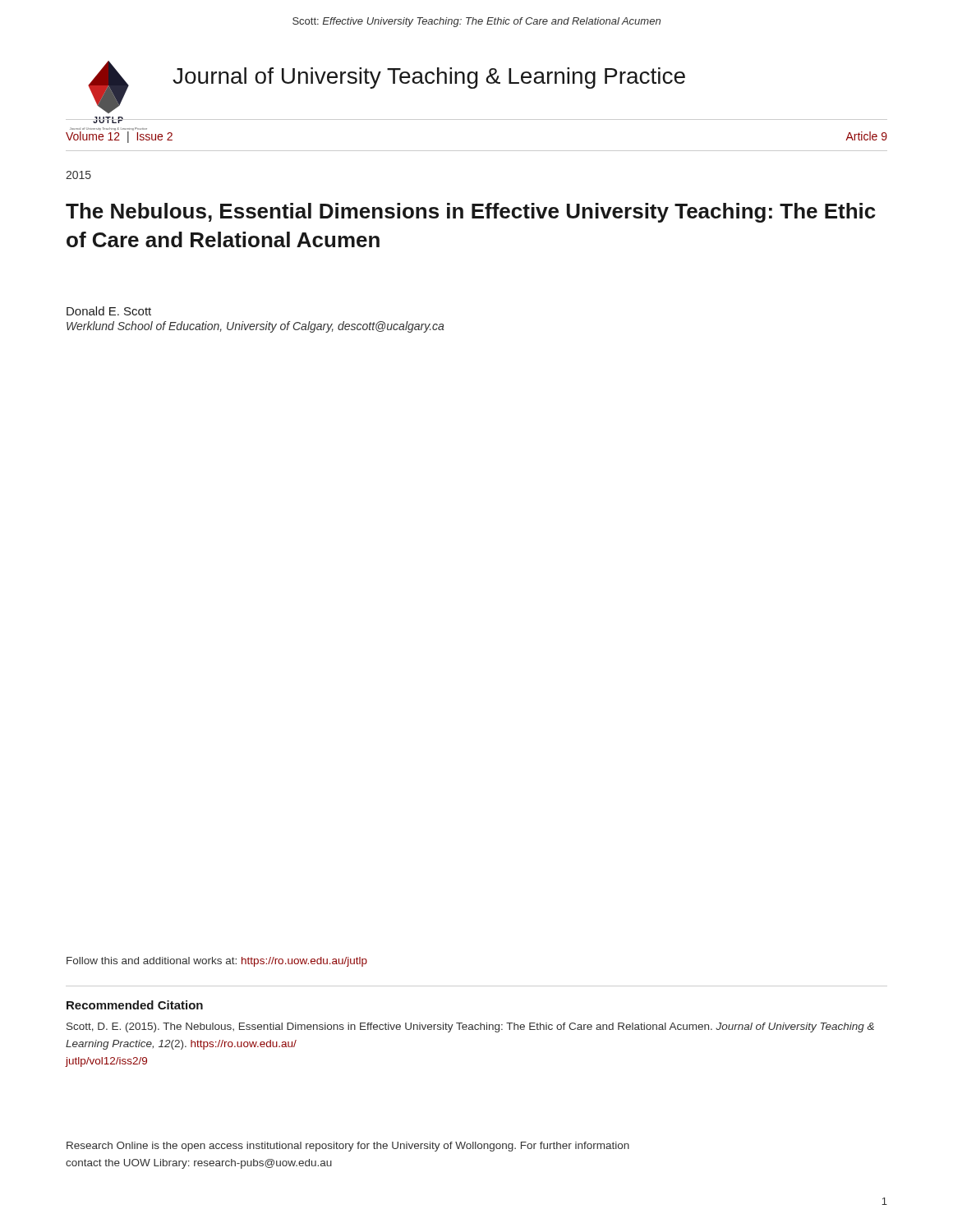Locate the block starting "The Nebulous, Essential"
Image resolution: width=953 pixels, height=1232 pixels.
pyautogui.click(x=476, y=226)
